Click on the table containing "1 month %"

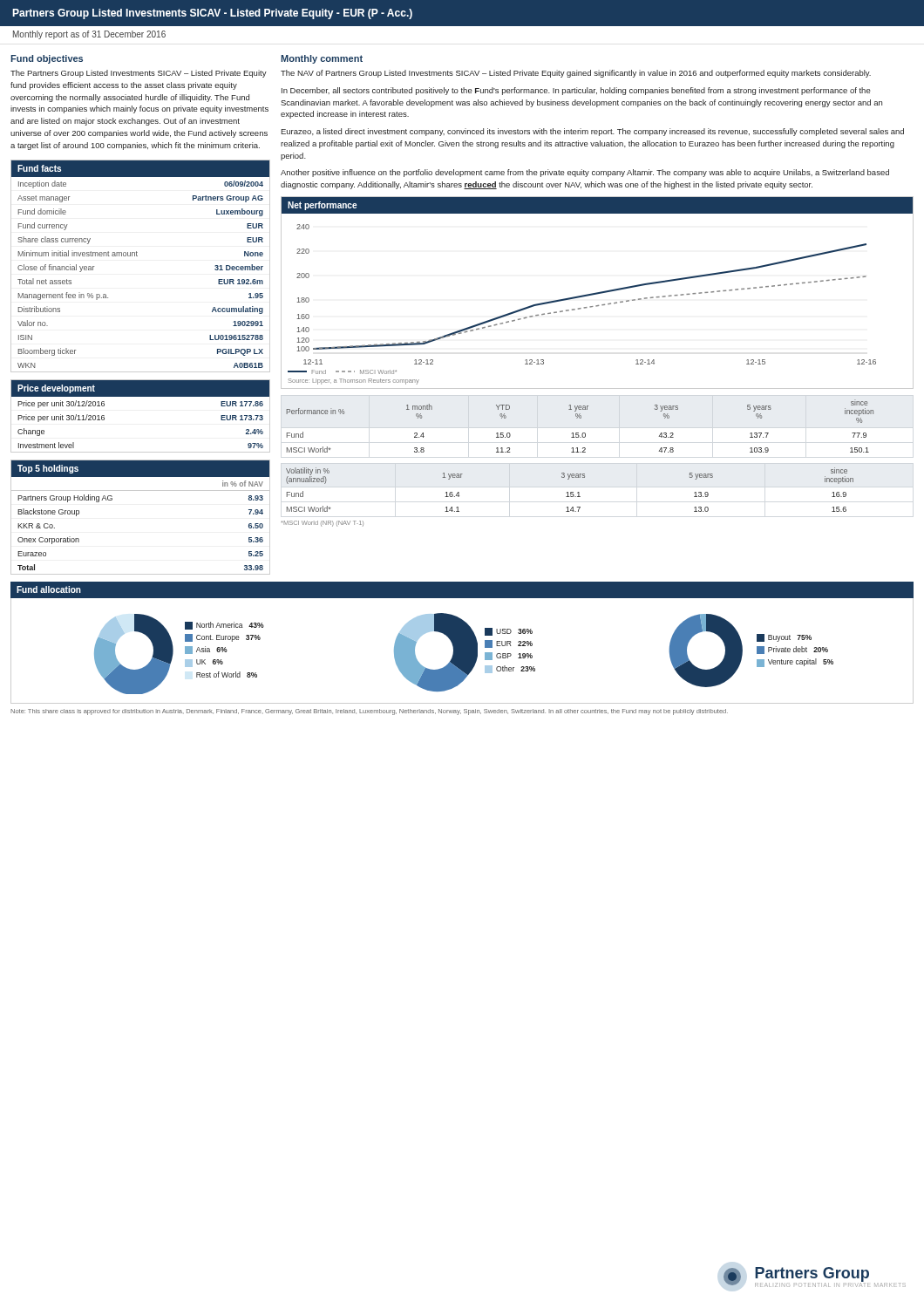pyautogui.click(x=597, y=427)
